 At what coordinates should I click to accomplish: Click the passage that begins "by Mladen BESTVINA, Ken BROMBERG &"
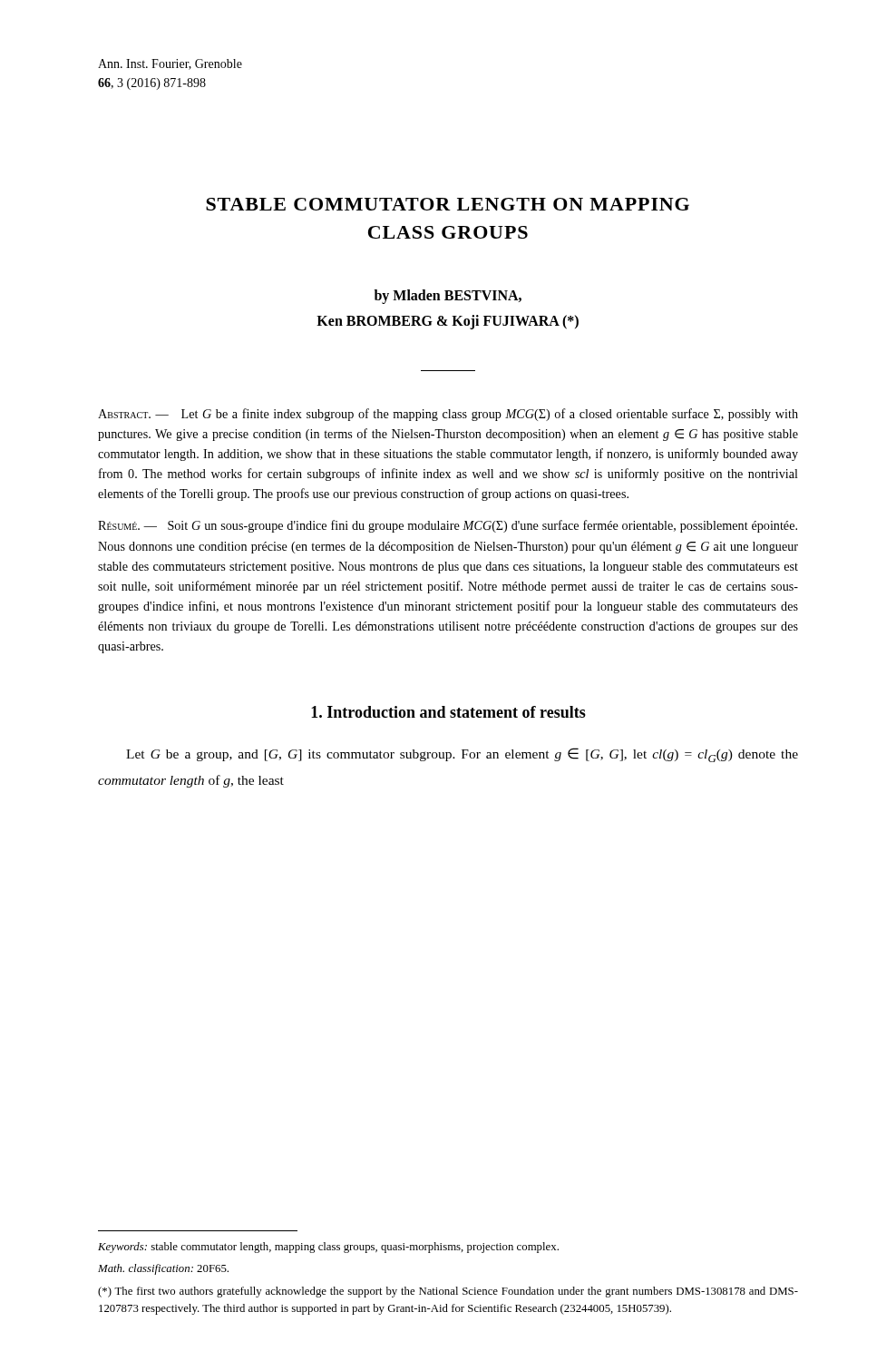pyautogui.click(x=448, y=308)
